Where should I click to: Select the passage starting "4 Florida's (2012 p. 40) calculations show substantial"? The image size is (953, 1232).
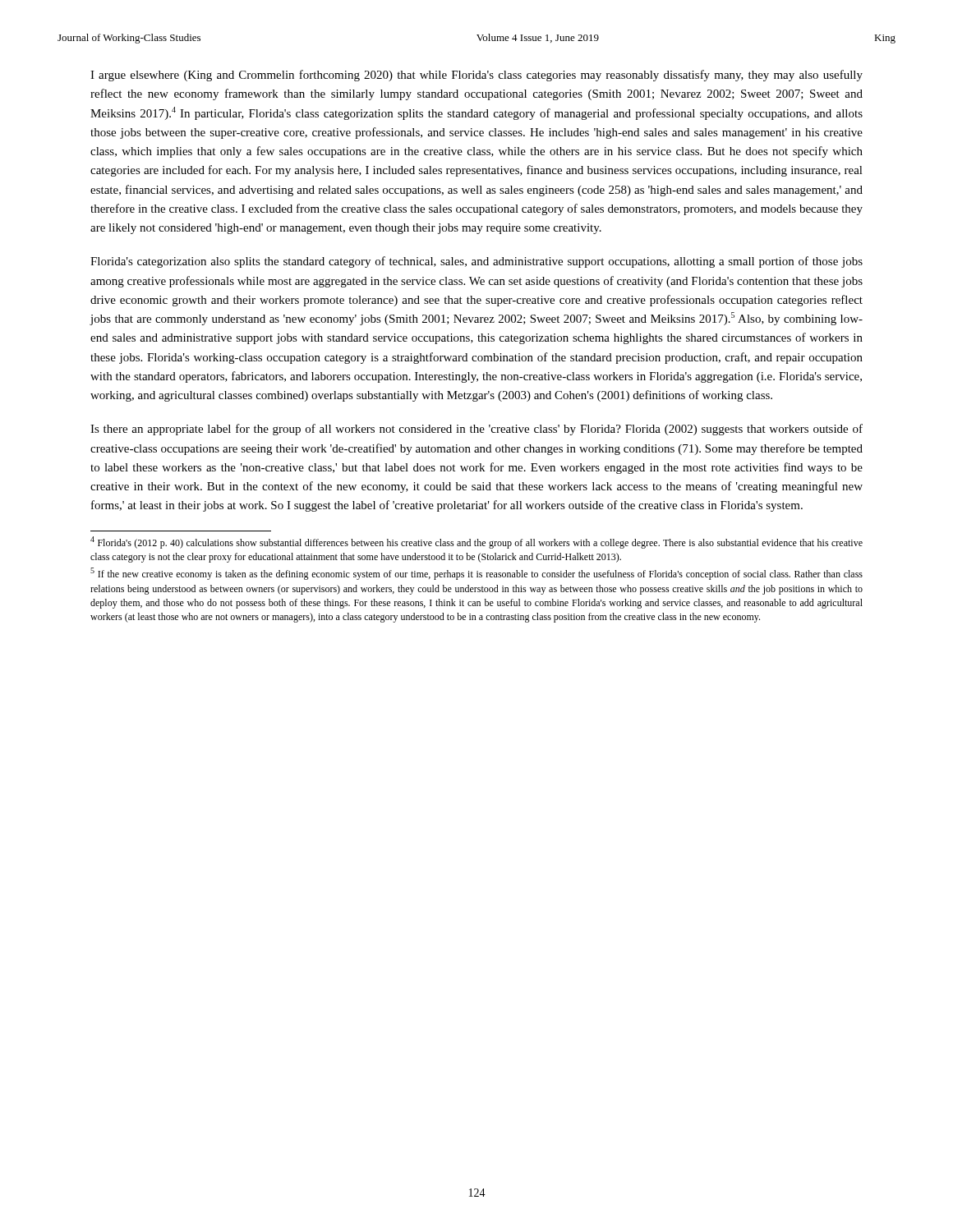click(476, 549)
